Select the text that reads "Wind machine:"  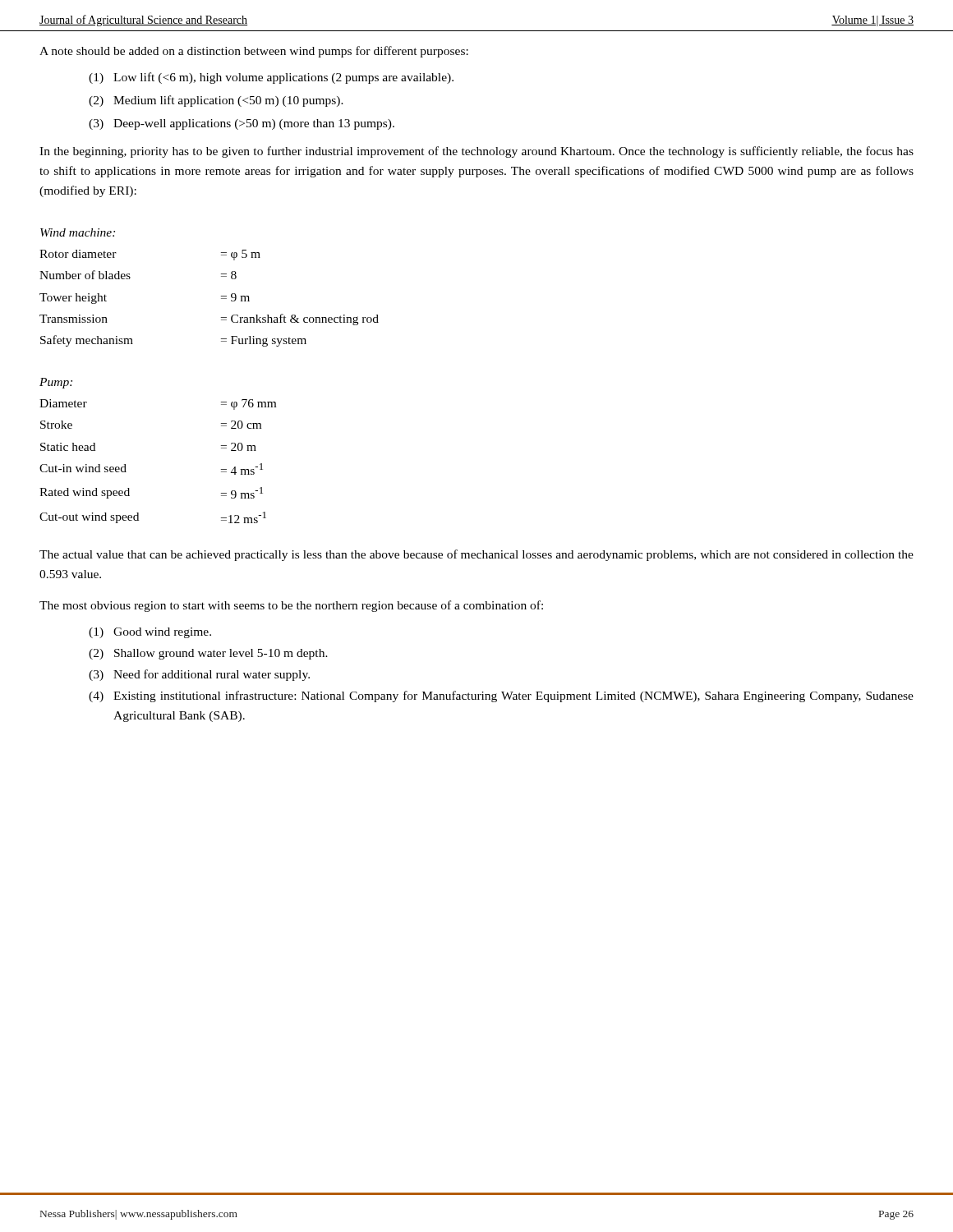[78, 232]
